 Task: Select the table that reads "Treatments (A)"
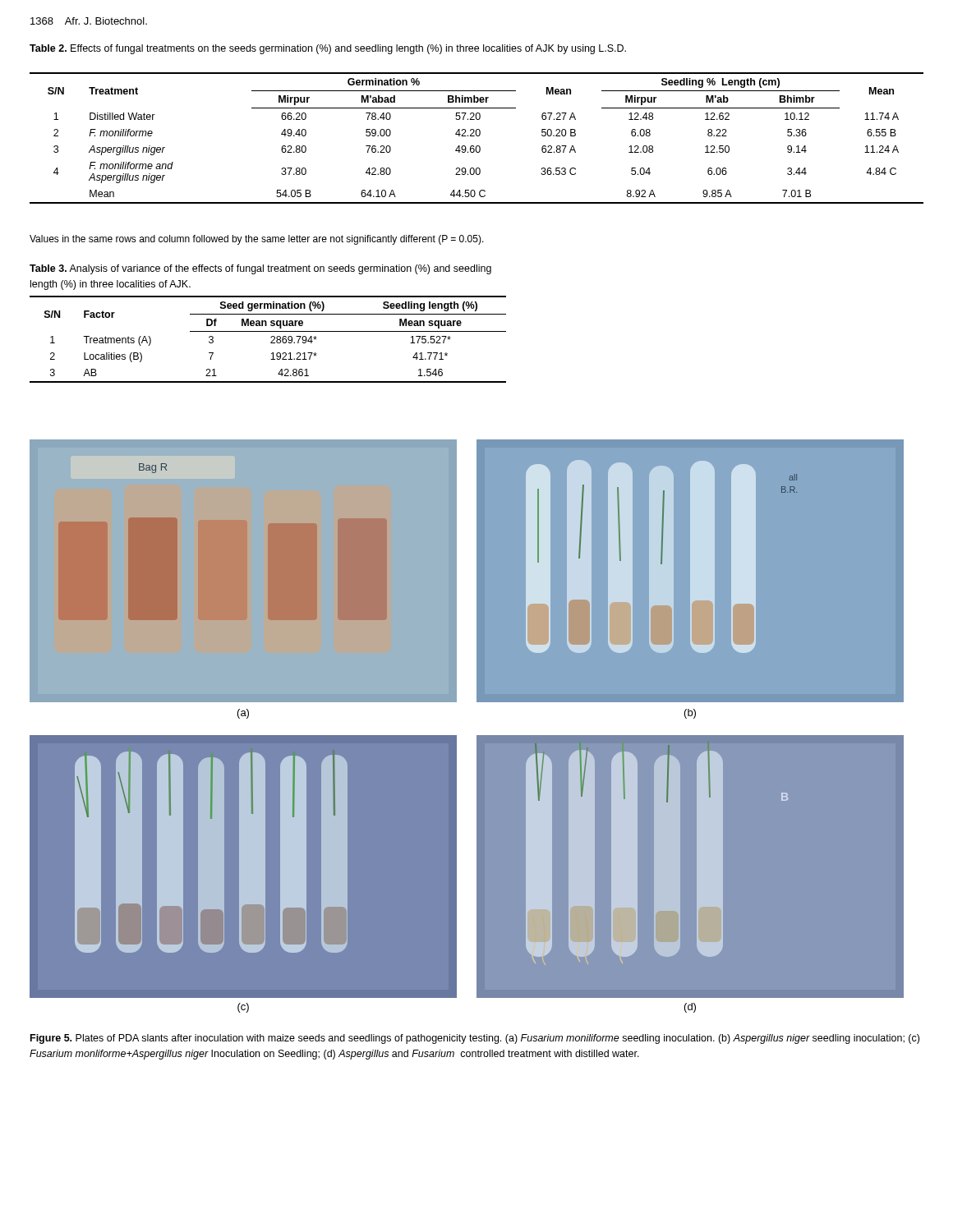[x=268, y=339]
